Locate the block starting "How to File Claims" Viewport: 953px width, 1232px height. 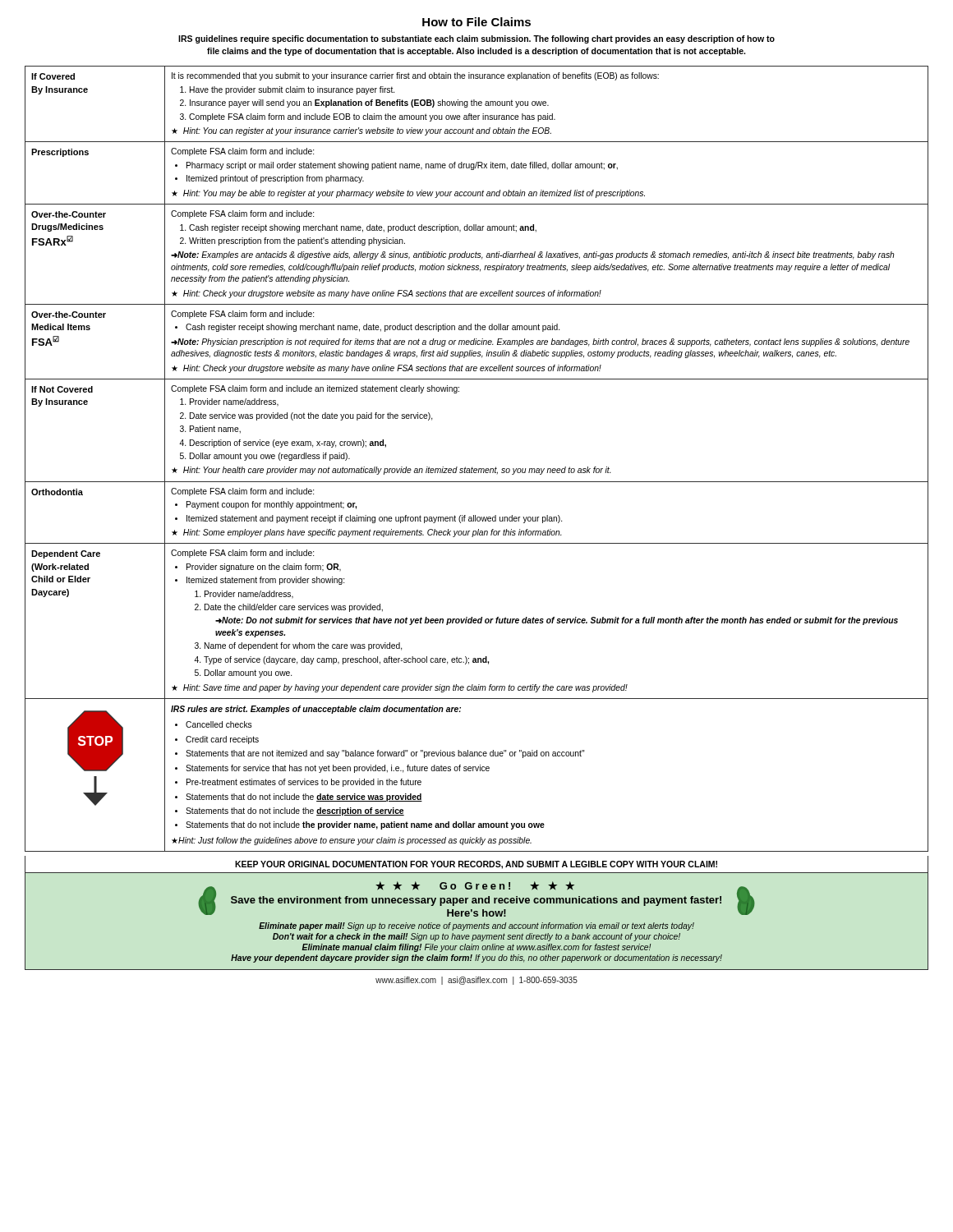(476, 22)
